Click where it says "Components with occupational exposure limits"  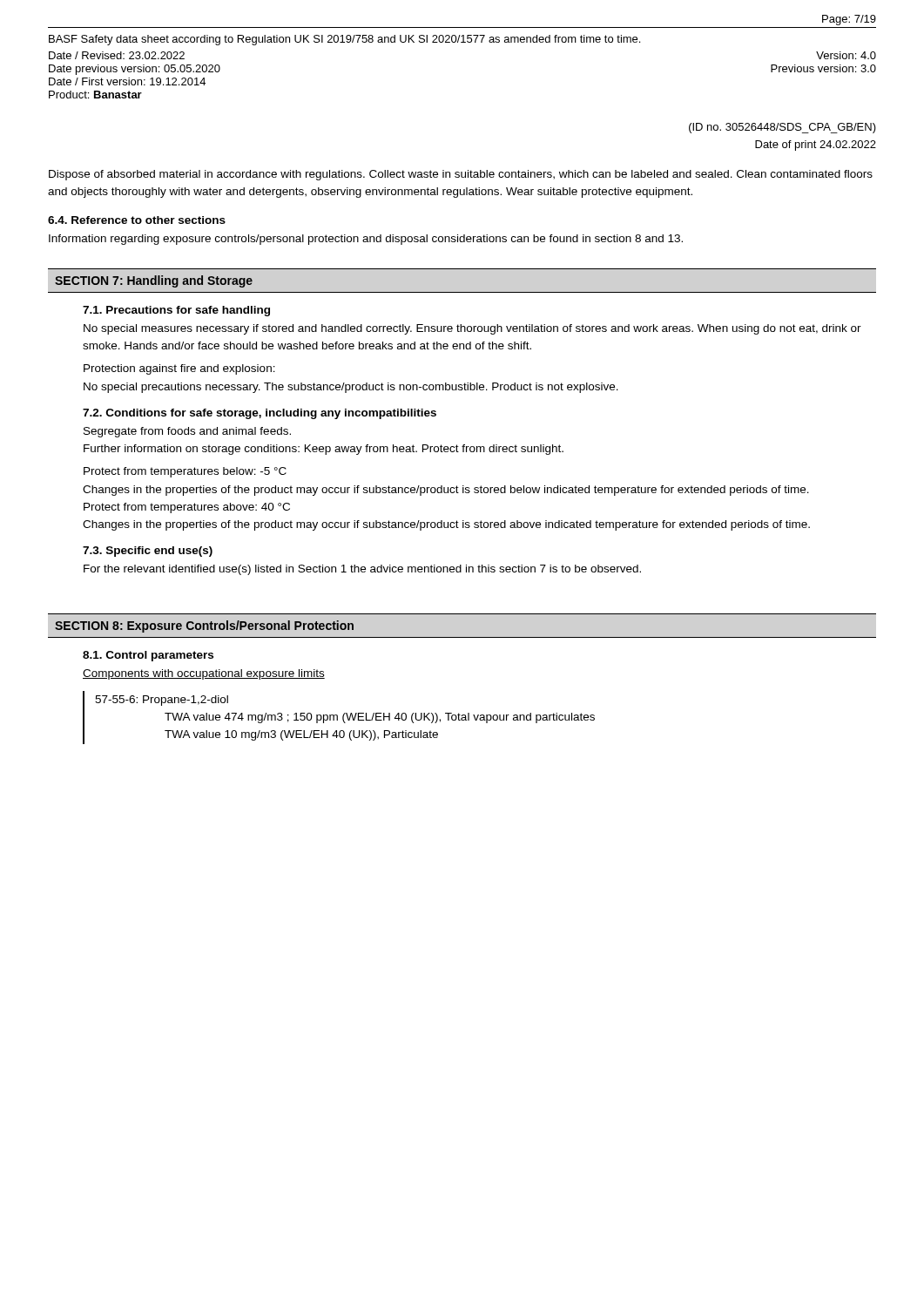point(204,673)
